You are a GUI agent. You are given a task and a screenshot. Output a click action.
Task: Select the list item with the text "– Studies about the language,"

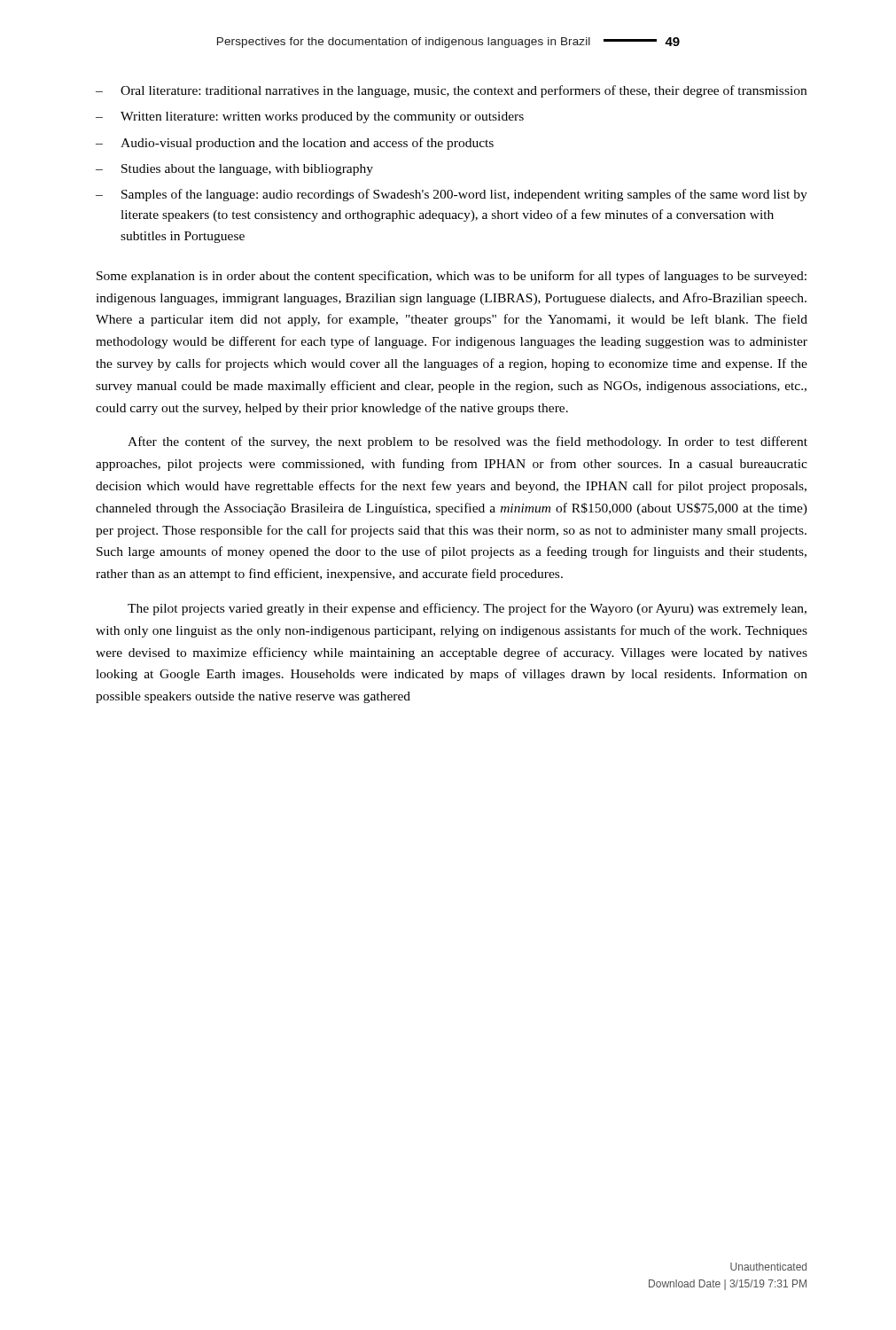coord(234,170)
